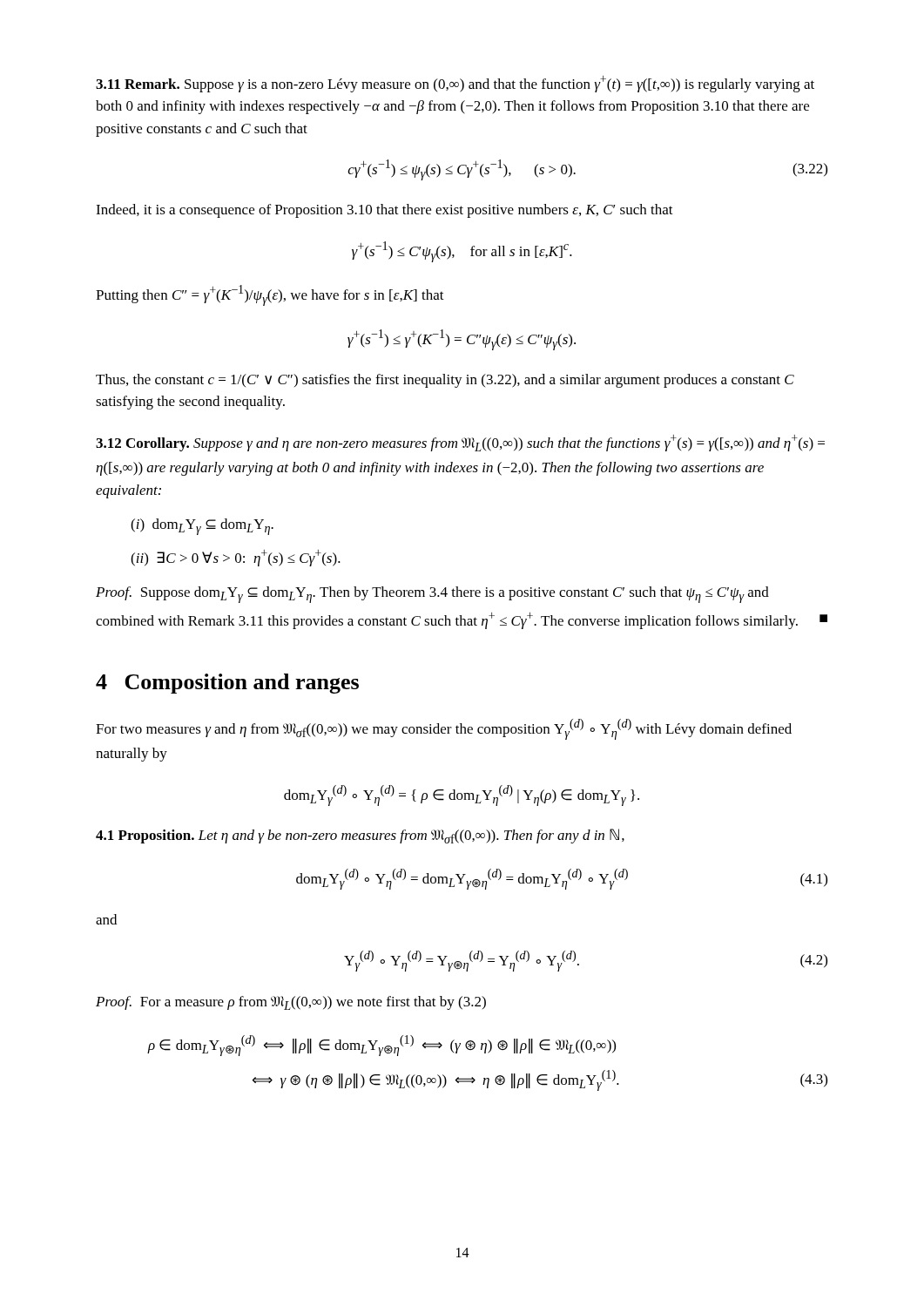The image size is (924, 1307).
Task: Find the formula that says "γ+(s−1) ≤ γ+(K−1) = C″ψγ(ε) ≤ C″ψγ(s)."
Action: pos(462,338)
